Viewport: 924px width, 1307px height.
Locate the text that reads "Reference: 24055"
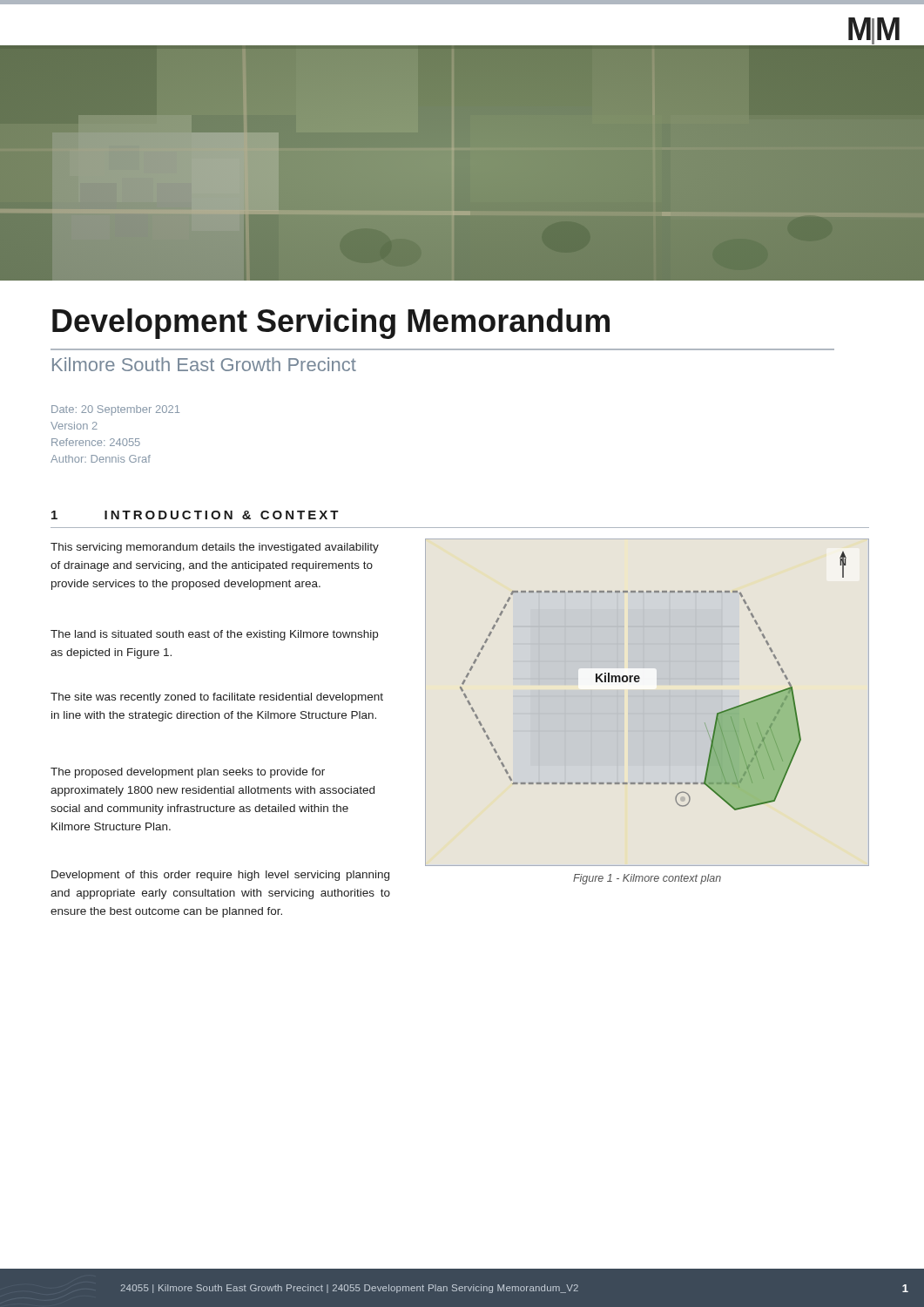[96, 442]
